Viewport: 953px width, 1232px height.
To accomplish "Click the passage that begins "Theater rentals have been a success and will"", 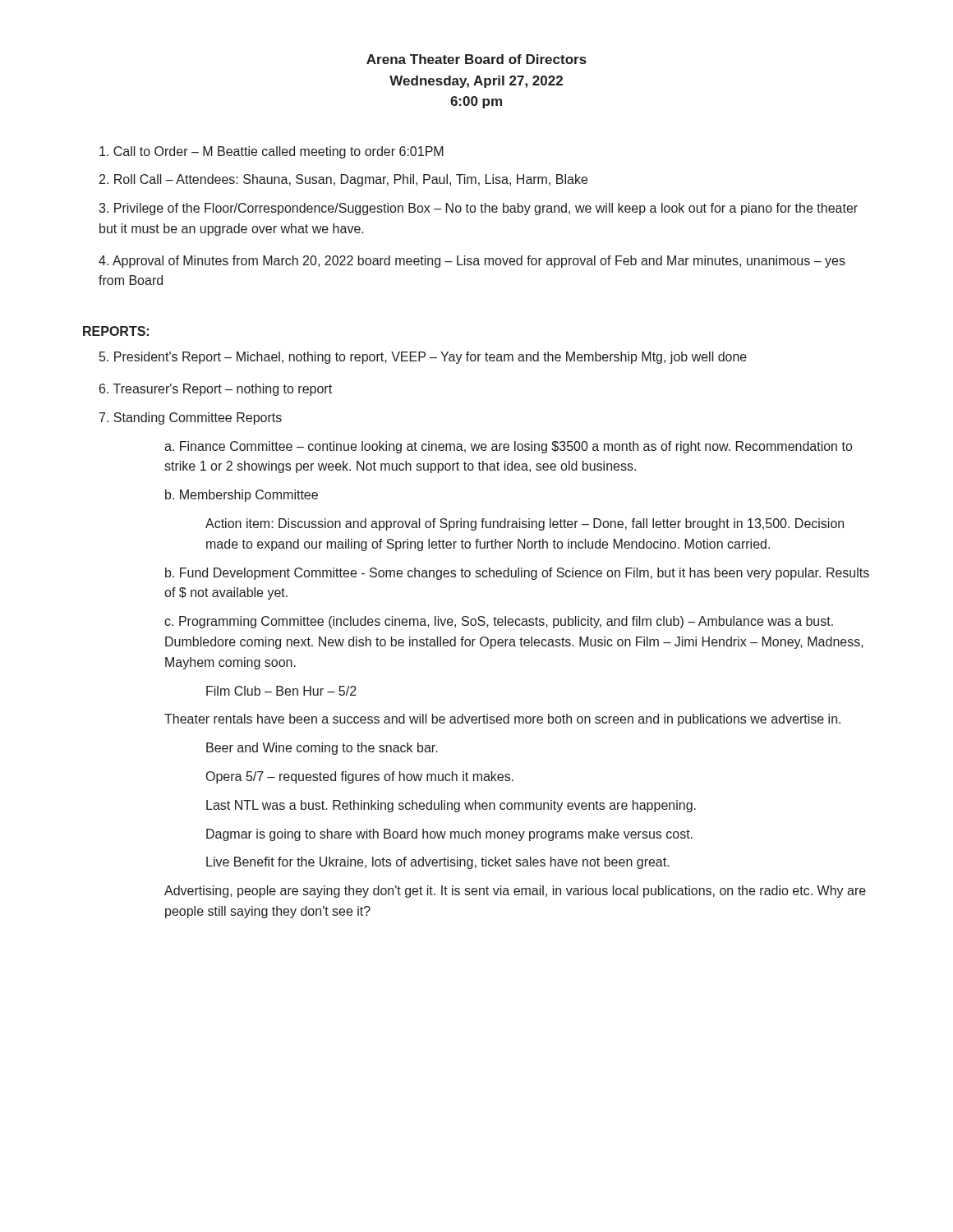I will coord(503,719).
